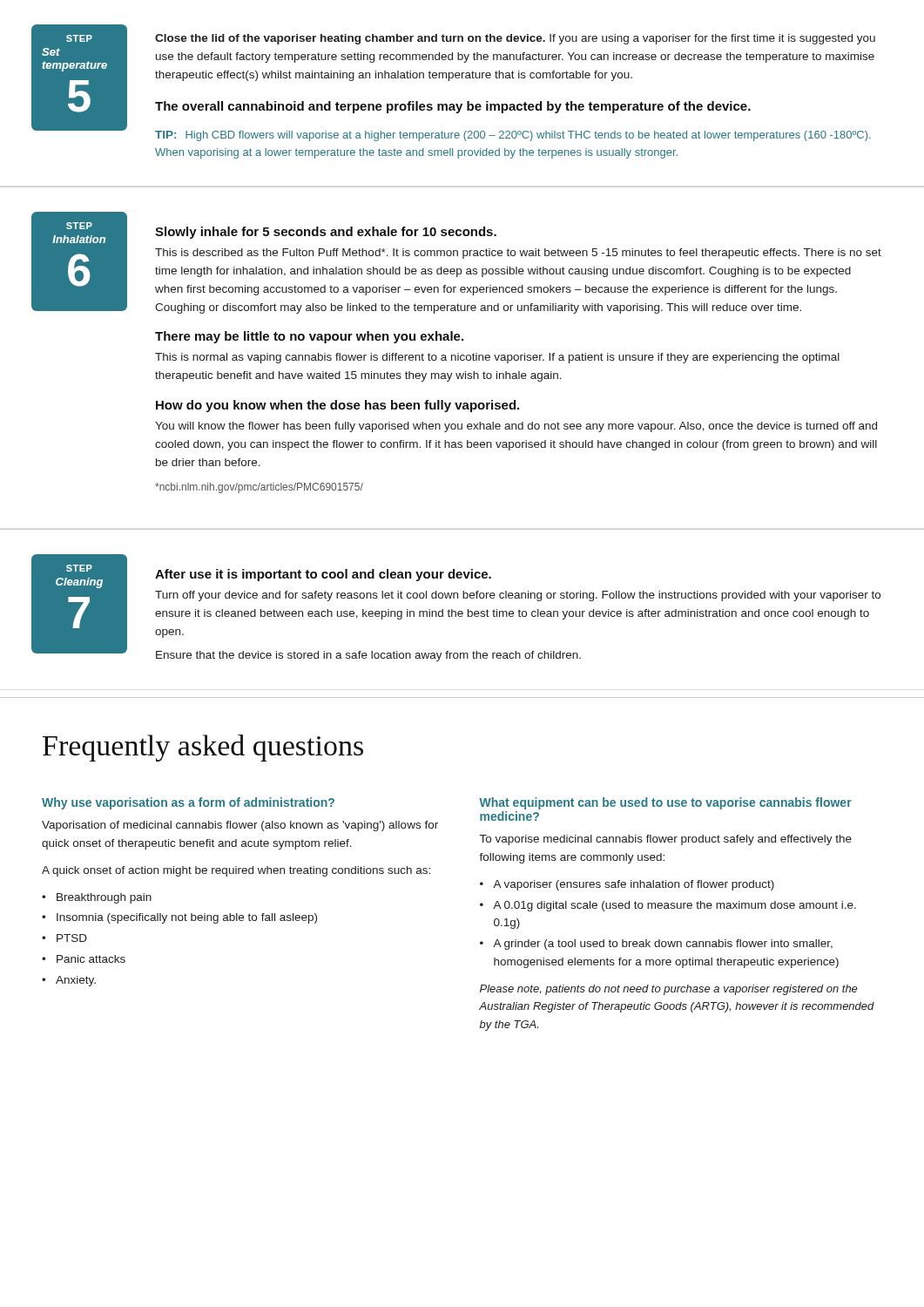Click on the section header with the text "After use it is important to cool"
Viewport: 924px width, 1307px height.
pos(323,575)
